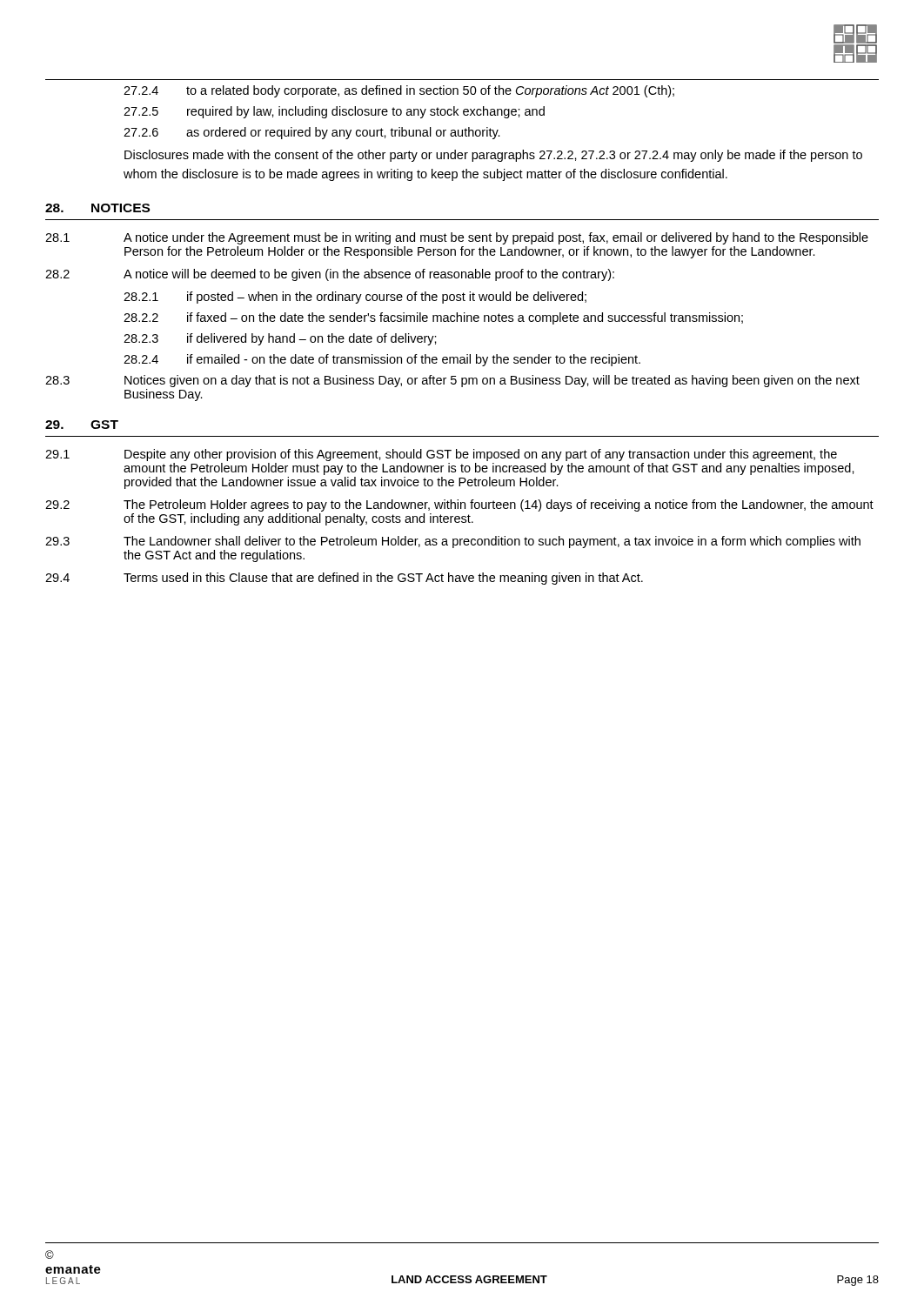Select the text block starting "29. GST"

82,424
